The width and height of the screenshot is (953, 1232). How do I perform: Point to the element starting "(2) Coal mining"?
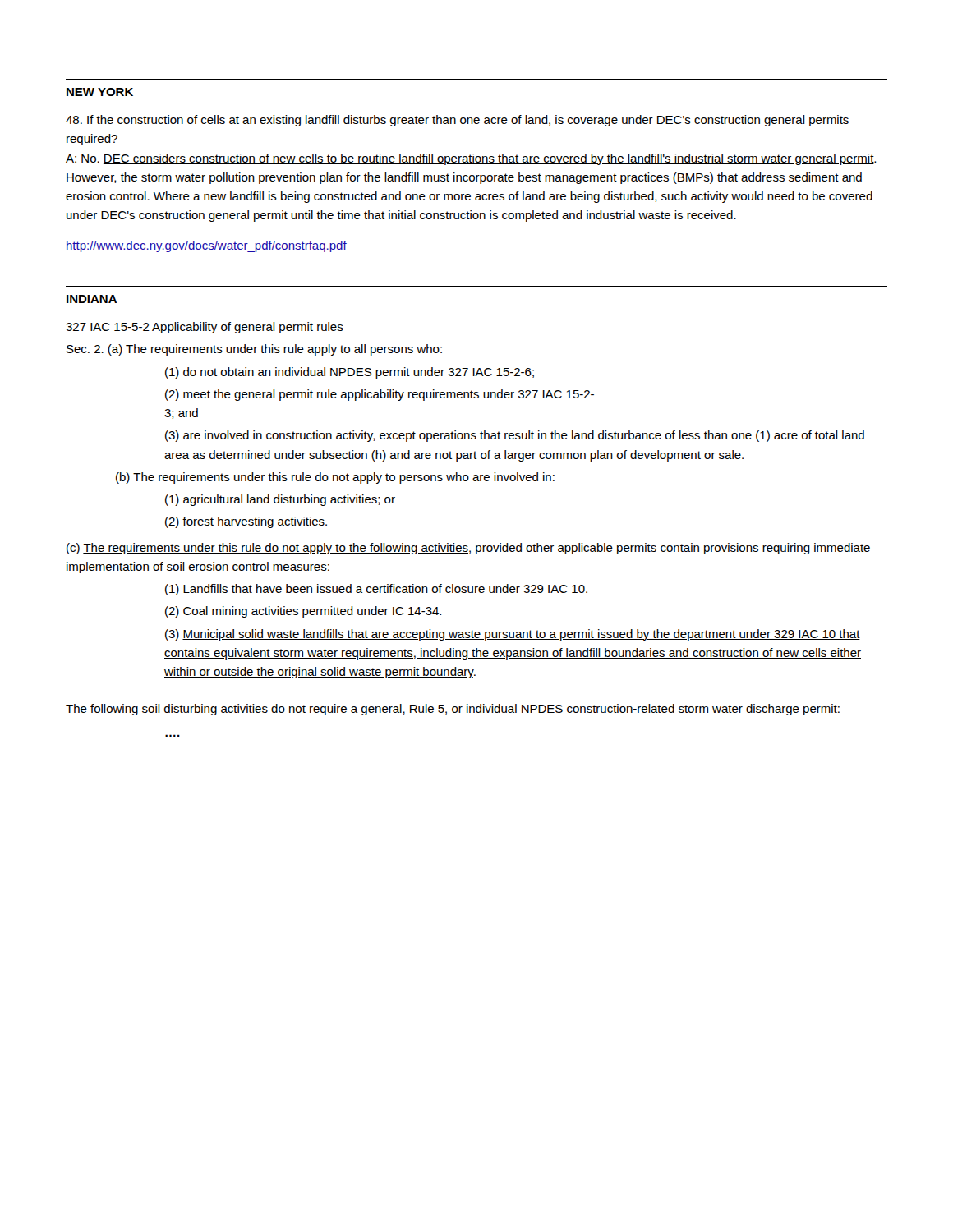[x=303, y=611]
